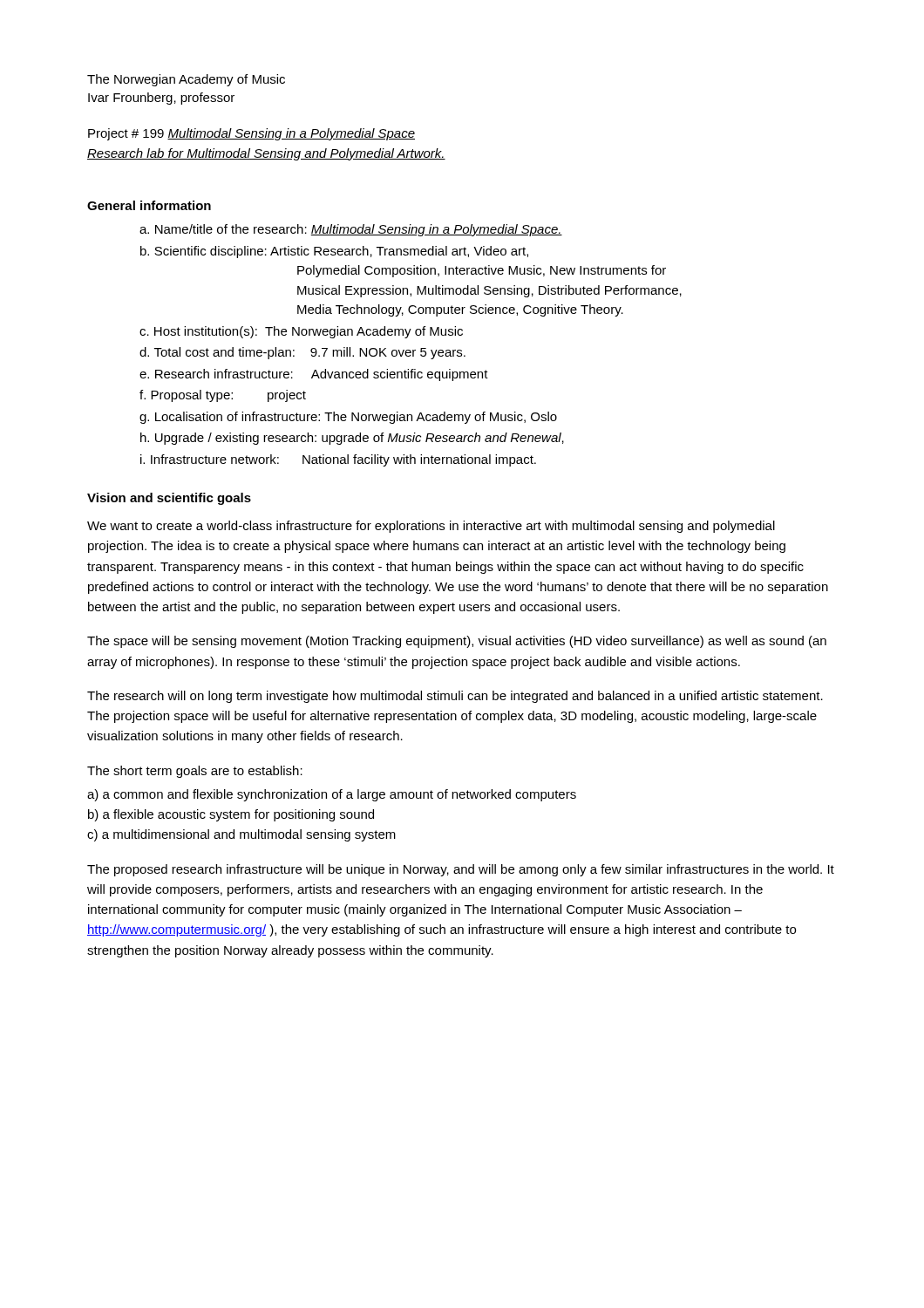Find the text starting "The research will"
924x1308 pixels.
pyautogui.click(x=455, y=715)
